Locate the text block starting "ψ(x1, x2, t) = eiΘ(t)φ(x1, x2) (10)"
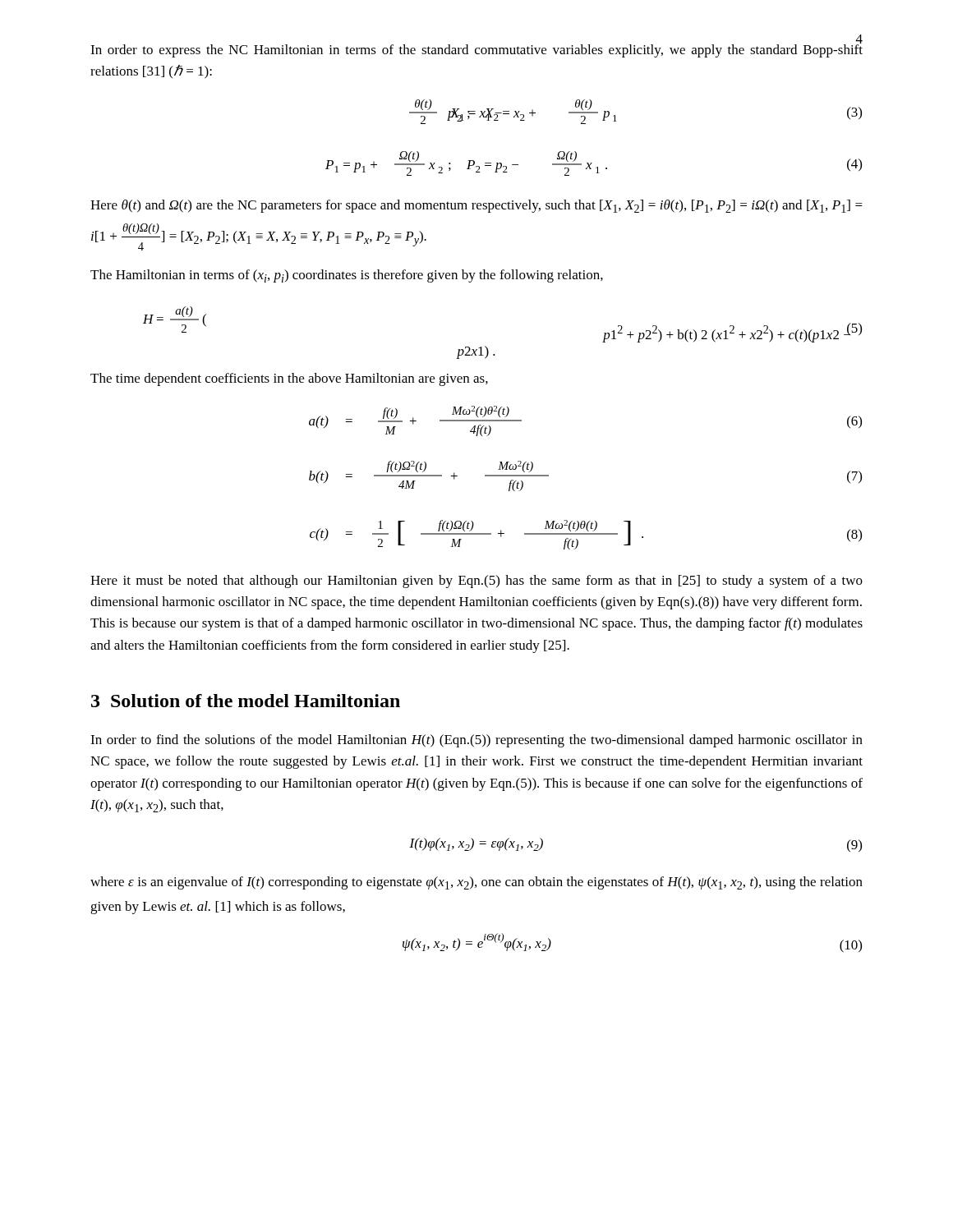Screen dimensions: 1232x953 click(x=476, y=945)
